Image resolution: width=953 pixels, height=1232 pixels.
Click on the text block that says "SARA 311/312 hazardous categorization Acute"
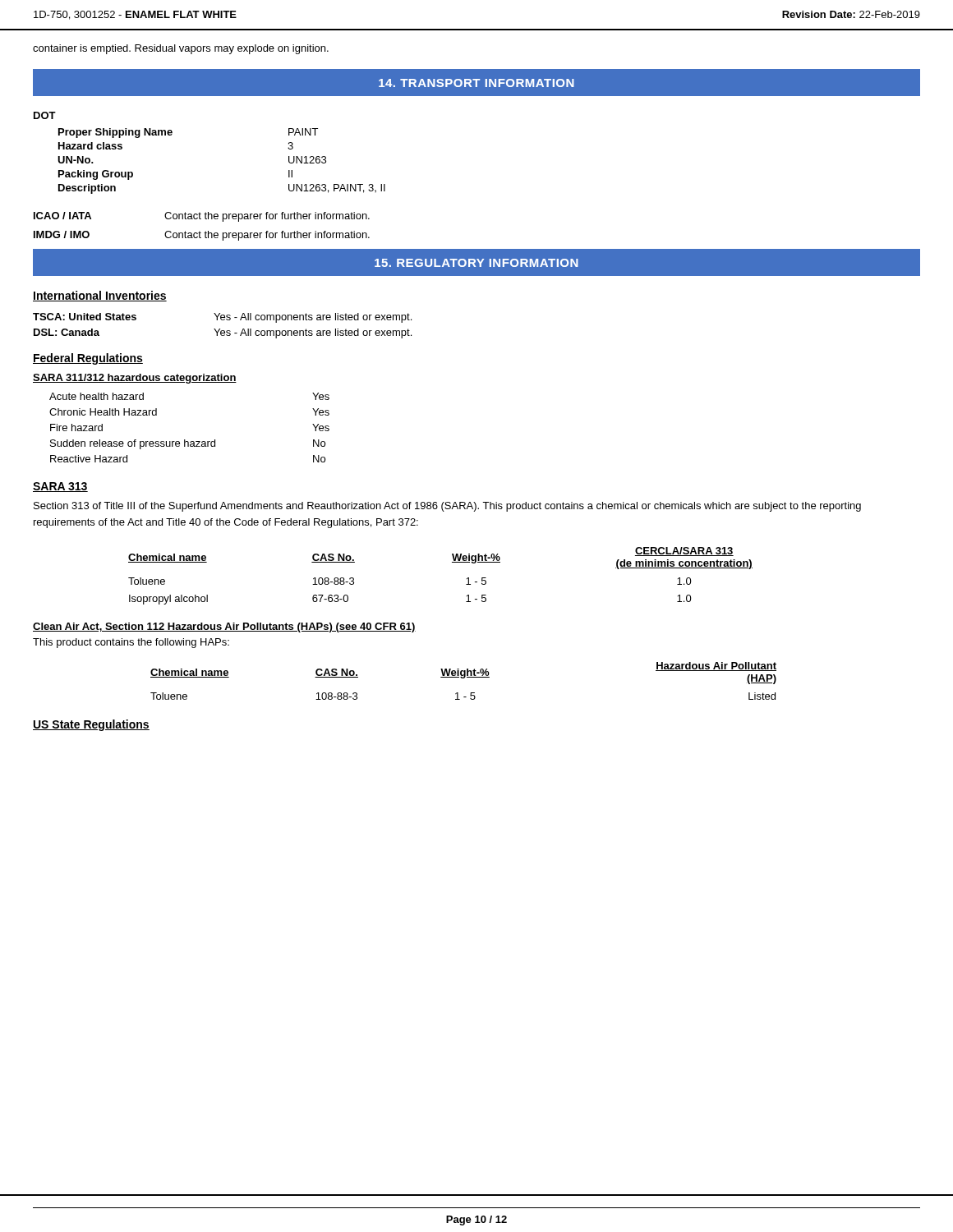coord(135,379)
